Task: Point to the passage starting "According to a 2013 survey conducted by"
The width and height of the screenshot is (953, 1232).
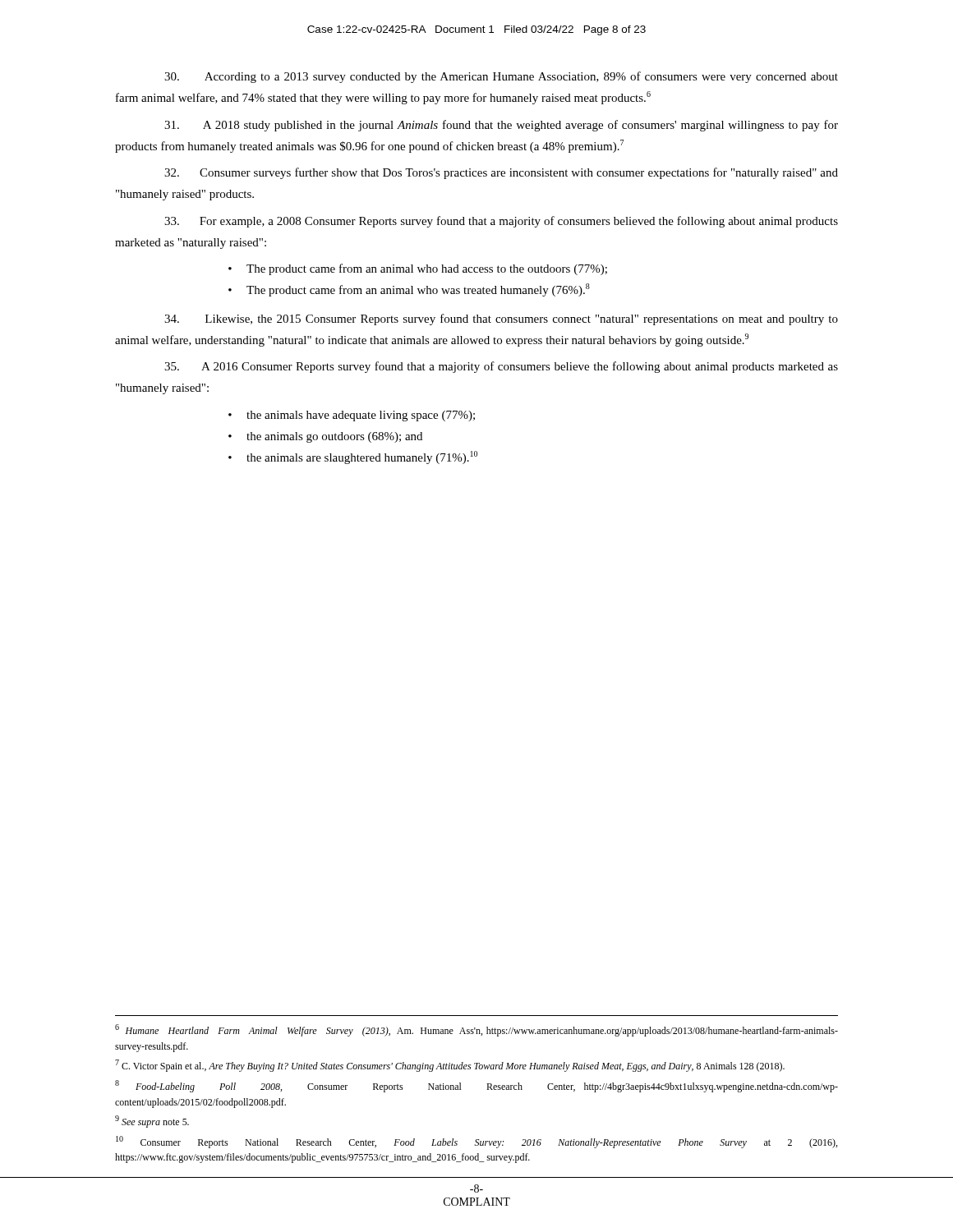Action: pos(476,87)
